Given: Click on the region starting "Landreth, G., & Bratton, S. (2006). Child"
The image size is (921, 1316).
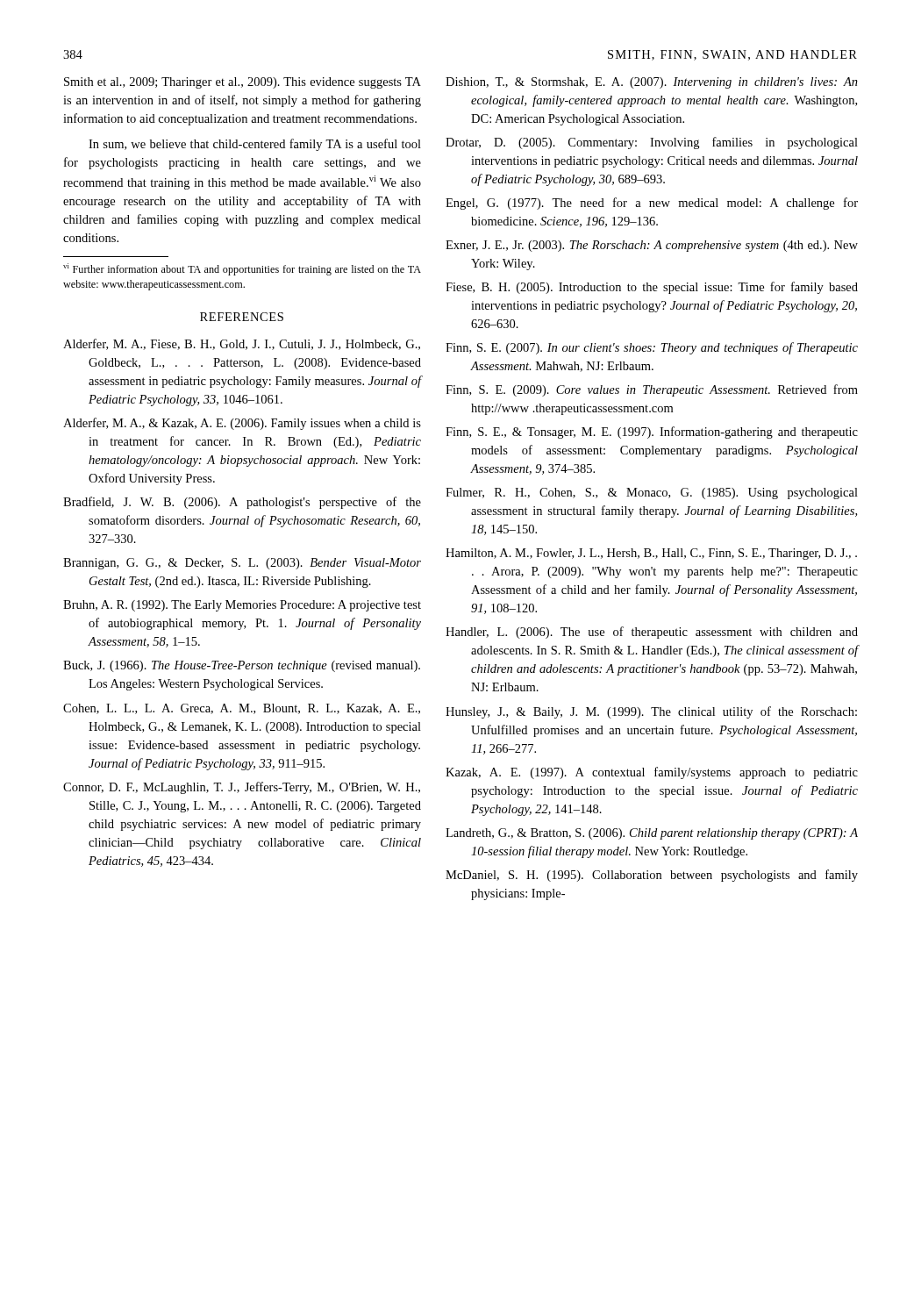Looking at the screenshot, I should (652, 841).
